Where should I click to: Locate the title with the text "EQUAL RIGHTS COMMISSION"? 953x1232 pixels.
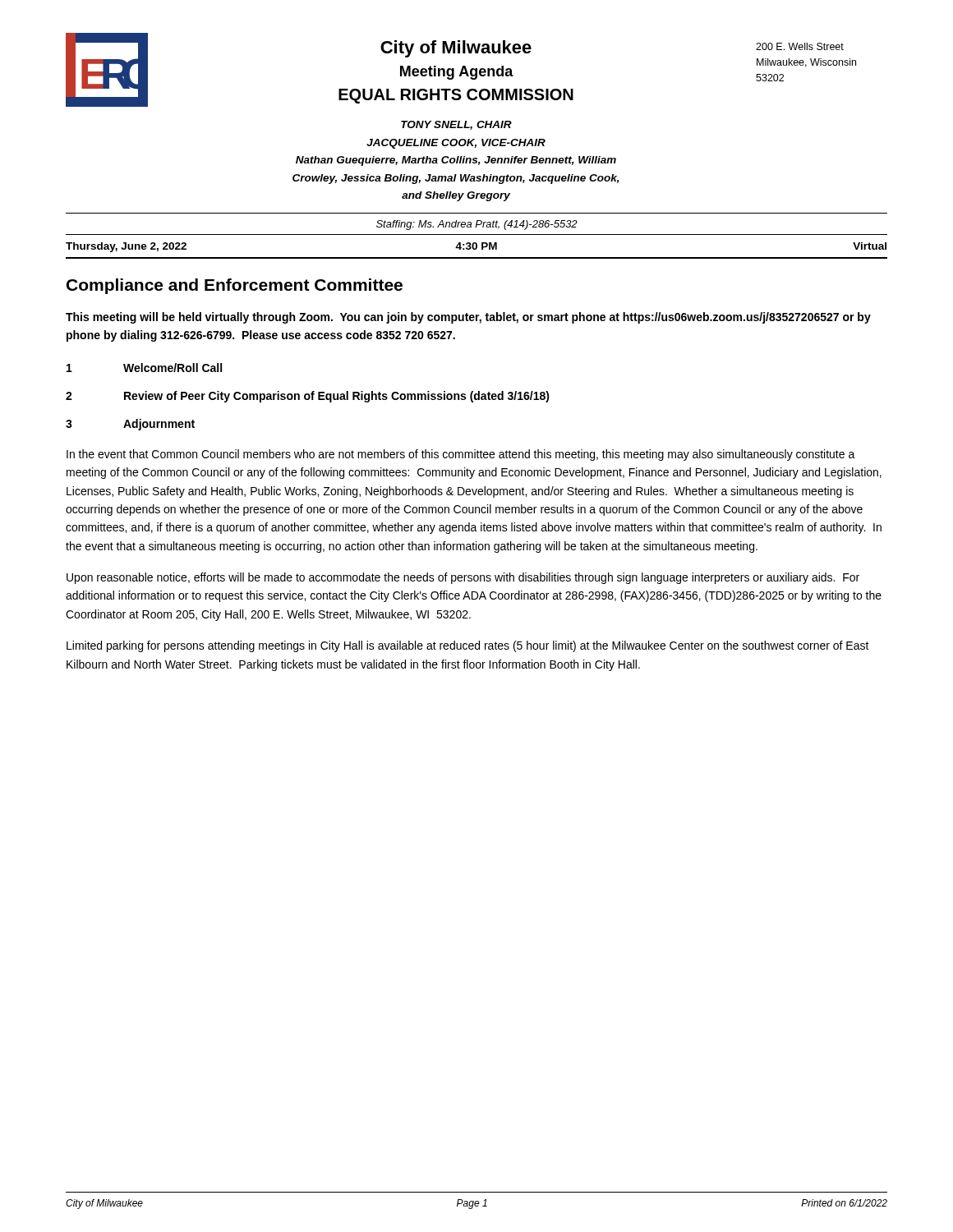click(456, 94)
